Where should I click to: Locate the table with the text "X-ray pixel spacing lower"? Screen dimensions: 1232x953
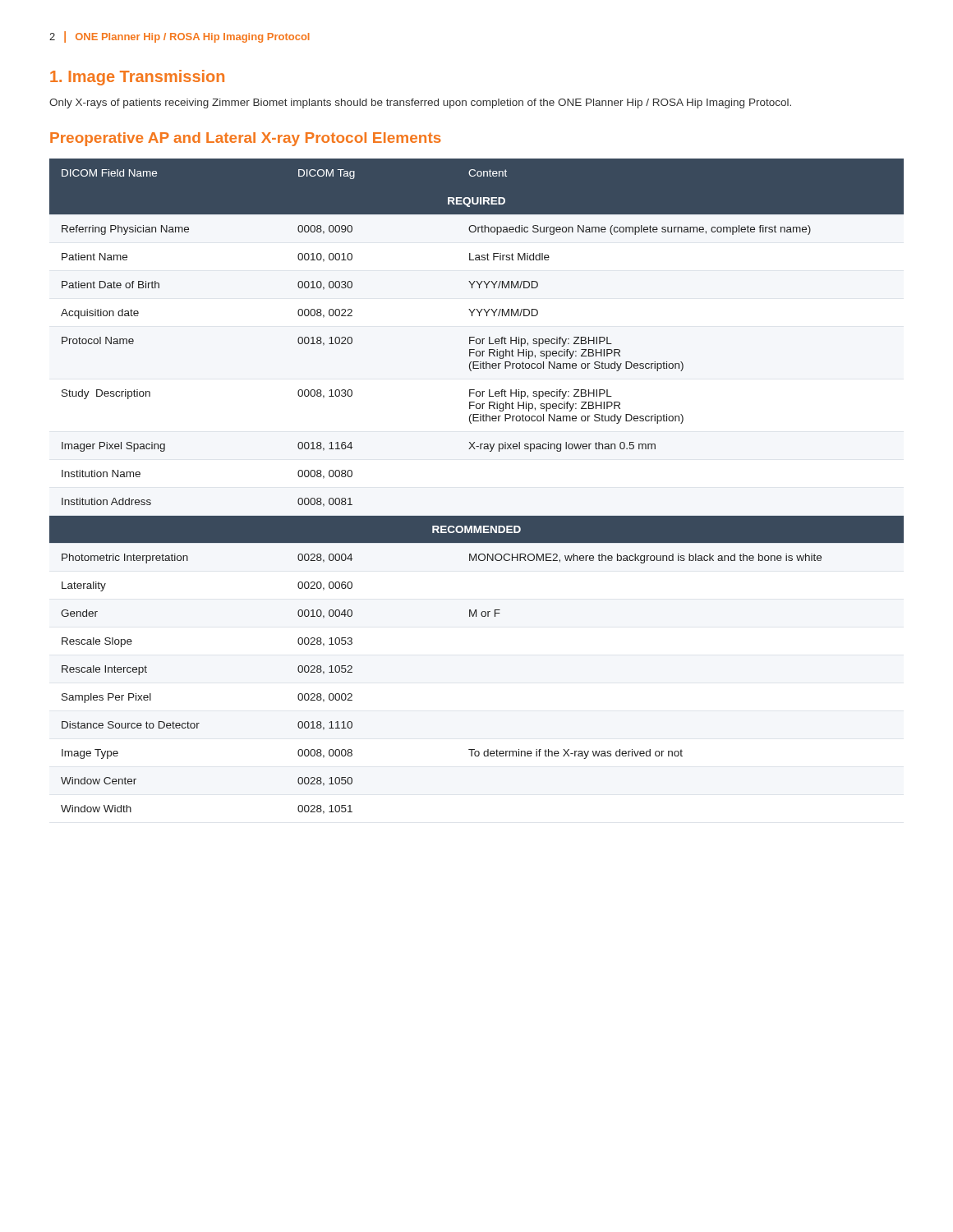pyautogui.click(x=476, y=491)
